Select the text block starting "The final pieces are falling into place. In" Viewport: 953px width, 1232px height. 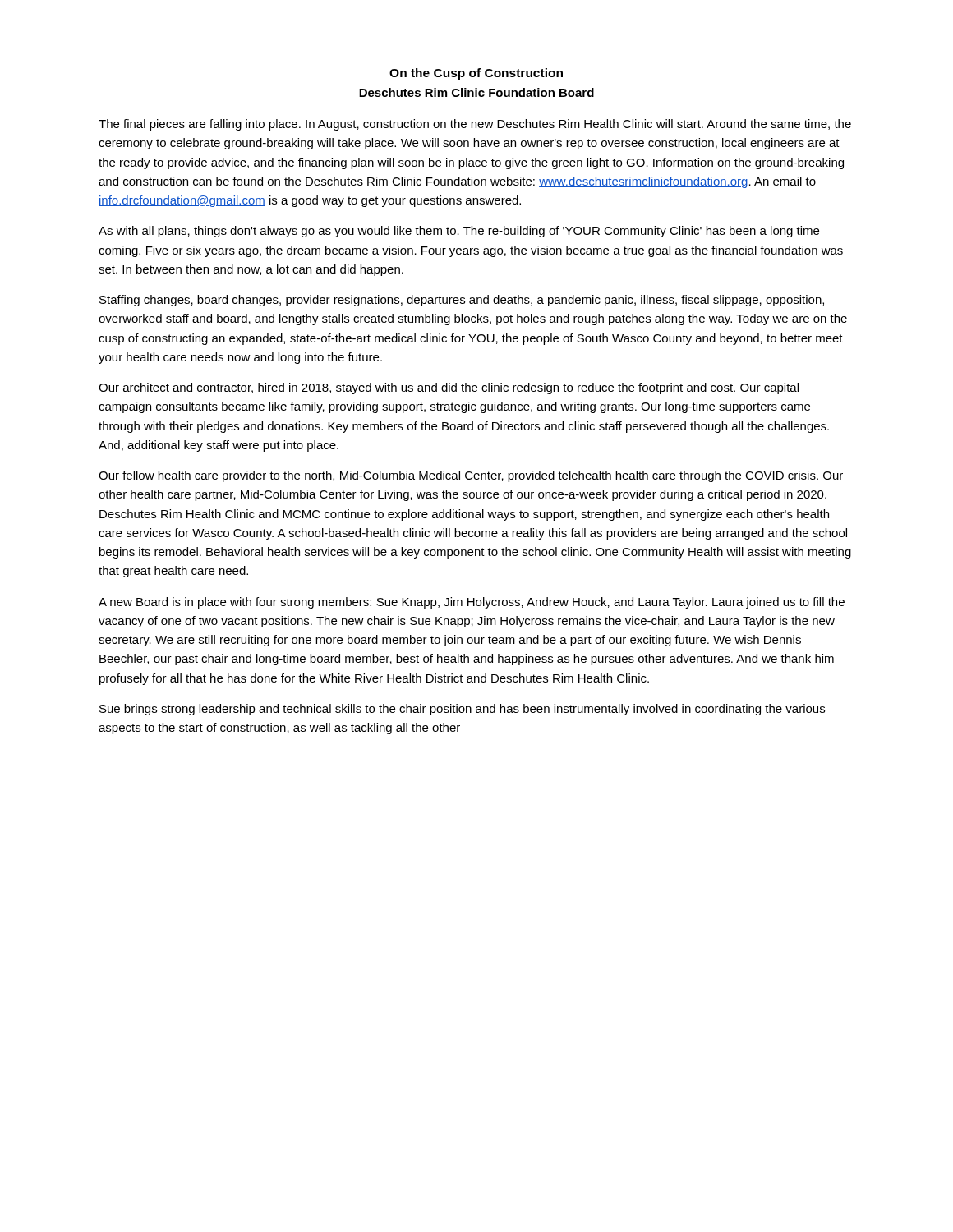click(x=475, y=162)
